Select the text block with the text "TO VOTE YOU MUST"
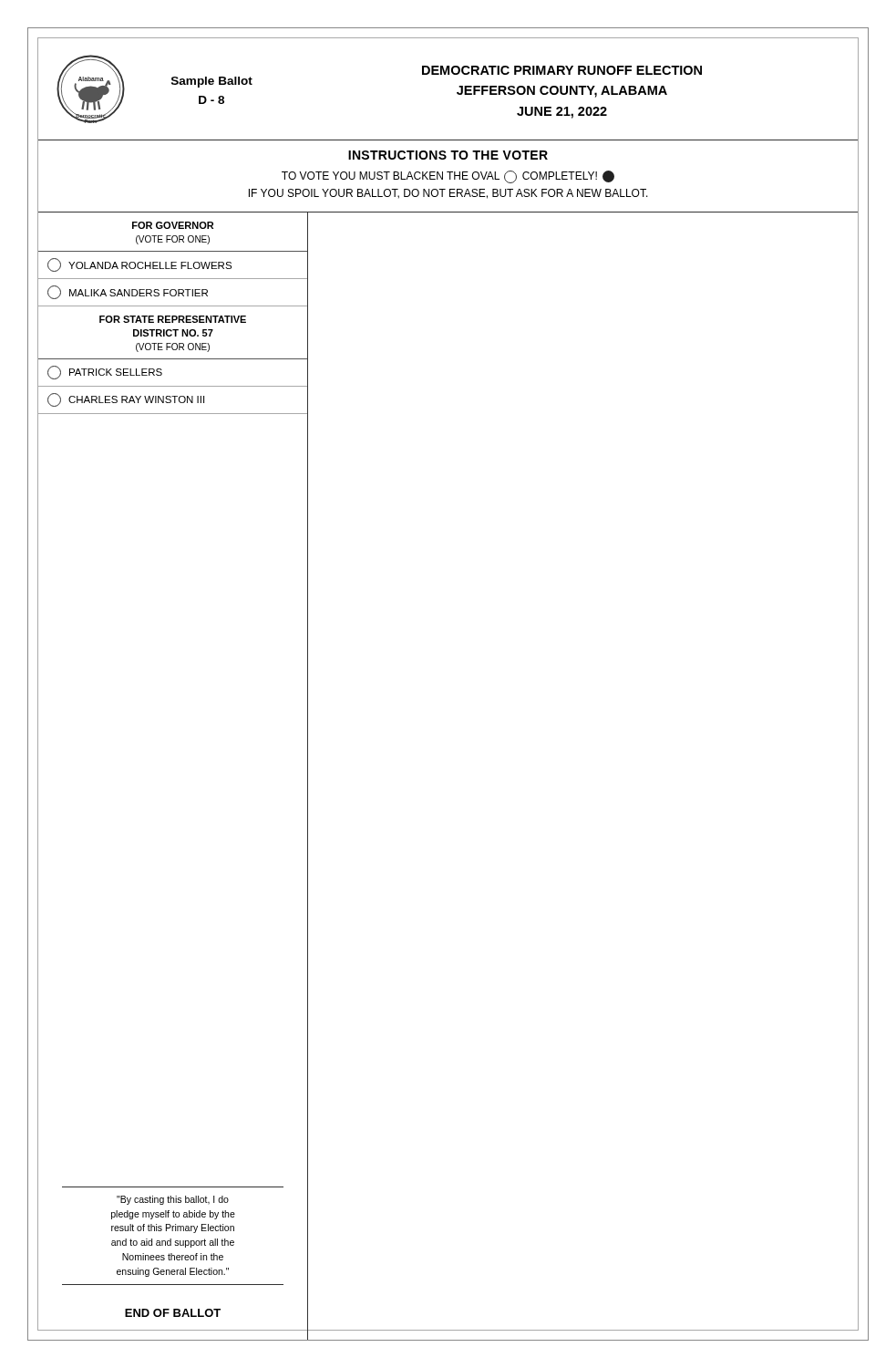 (448, 185)
